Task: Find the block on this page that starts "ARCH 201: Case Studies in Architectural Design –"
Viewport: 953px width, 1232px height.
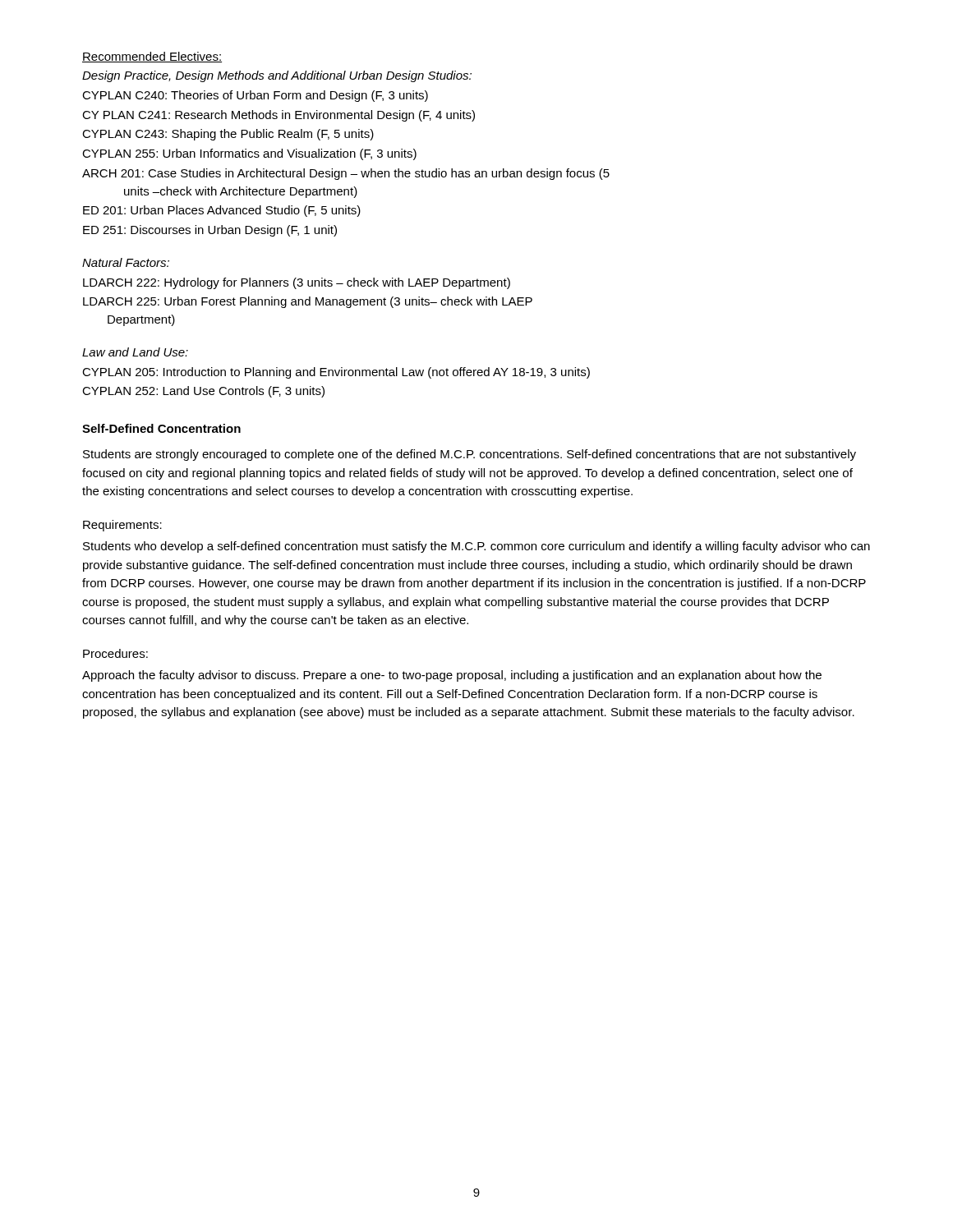Action: [346, 183]
